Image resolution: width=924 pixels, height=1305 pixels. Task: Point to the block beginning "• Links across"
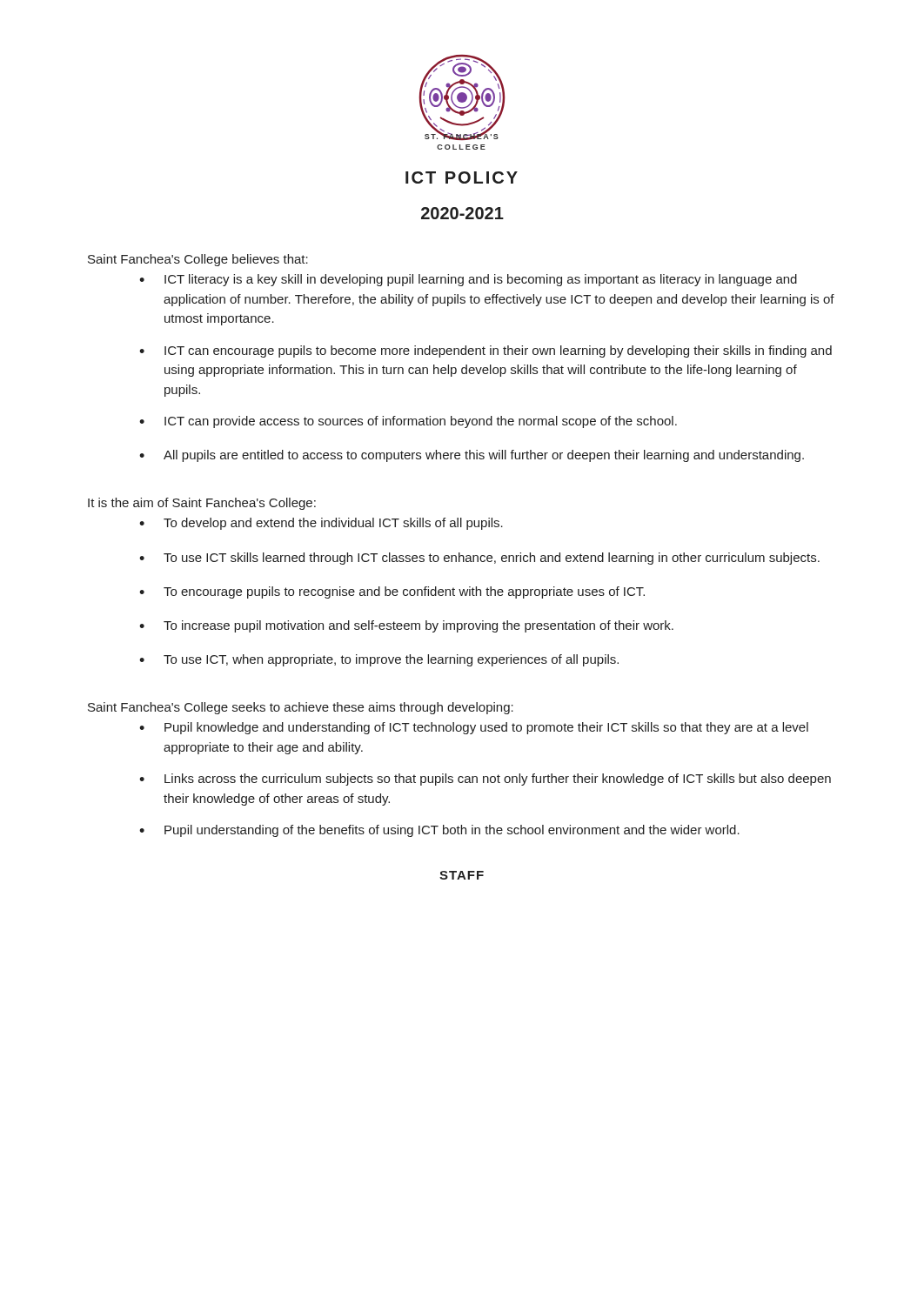(x=462, y=789)
